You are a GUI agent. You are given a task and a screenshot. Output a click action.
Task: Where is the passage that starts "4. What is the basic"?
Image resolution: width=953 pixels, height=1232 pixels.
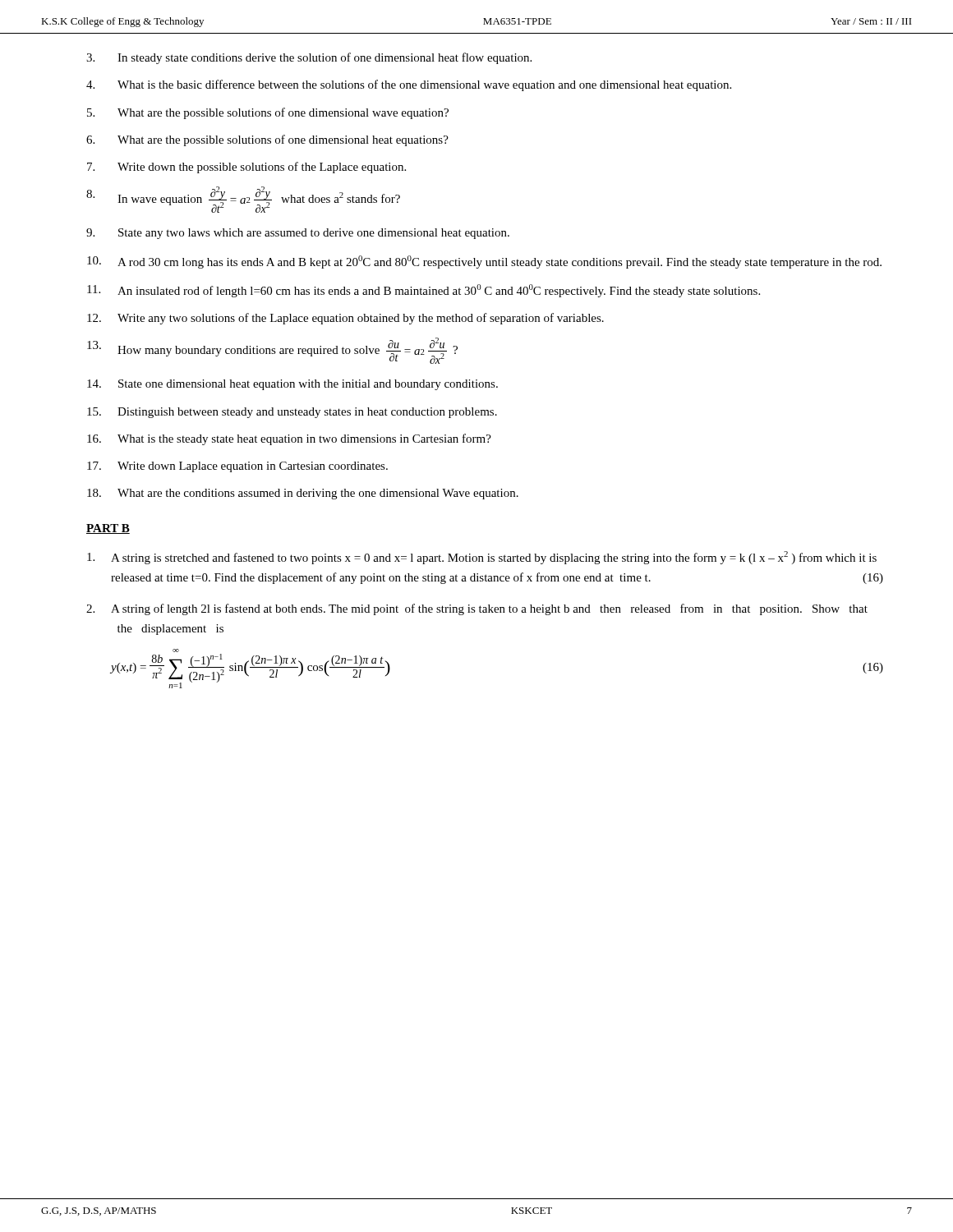pos(485,85)
